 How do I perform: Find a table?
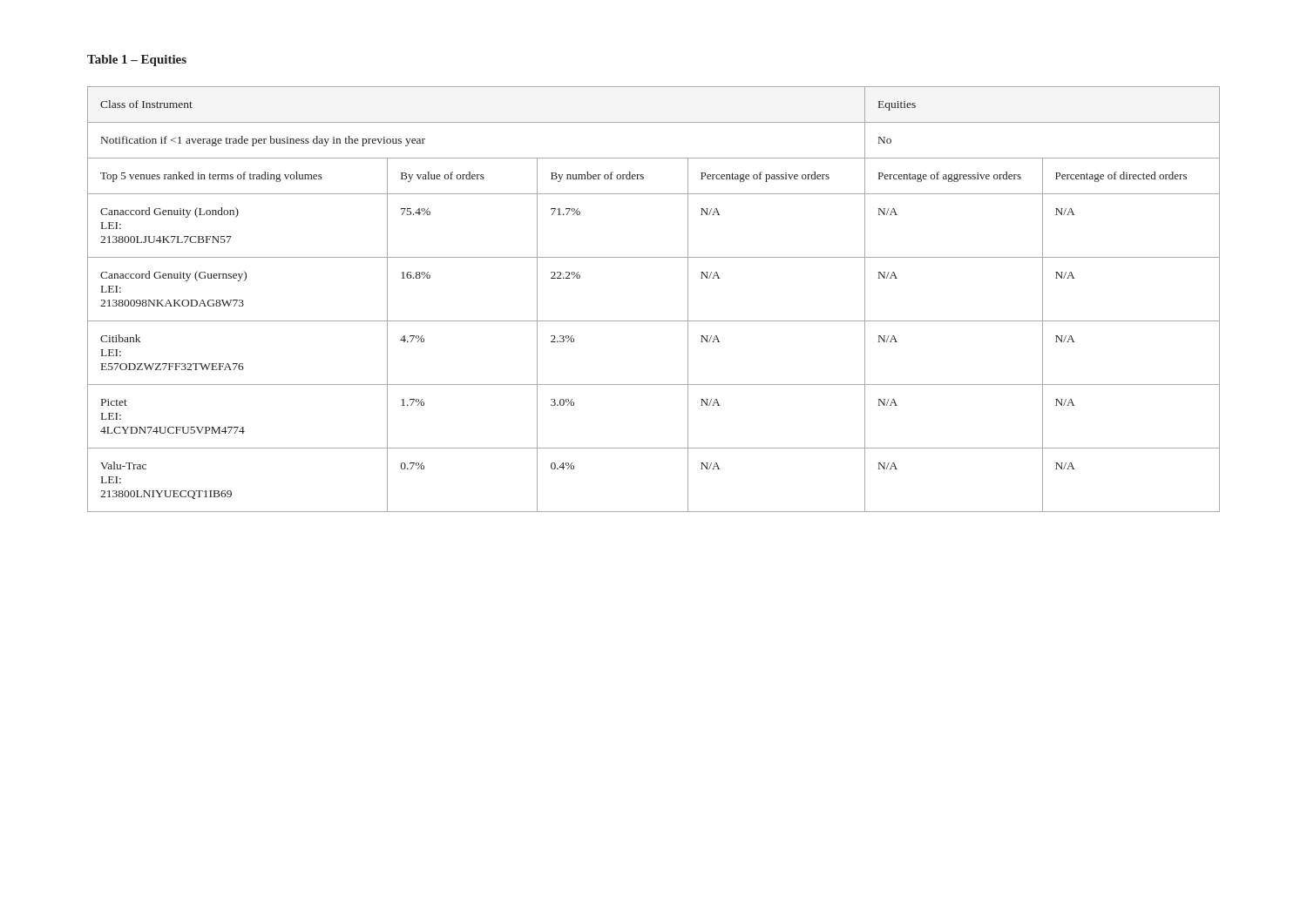(x=654, y=299)
